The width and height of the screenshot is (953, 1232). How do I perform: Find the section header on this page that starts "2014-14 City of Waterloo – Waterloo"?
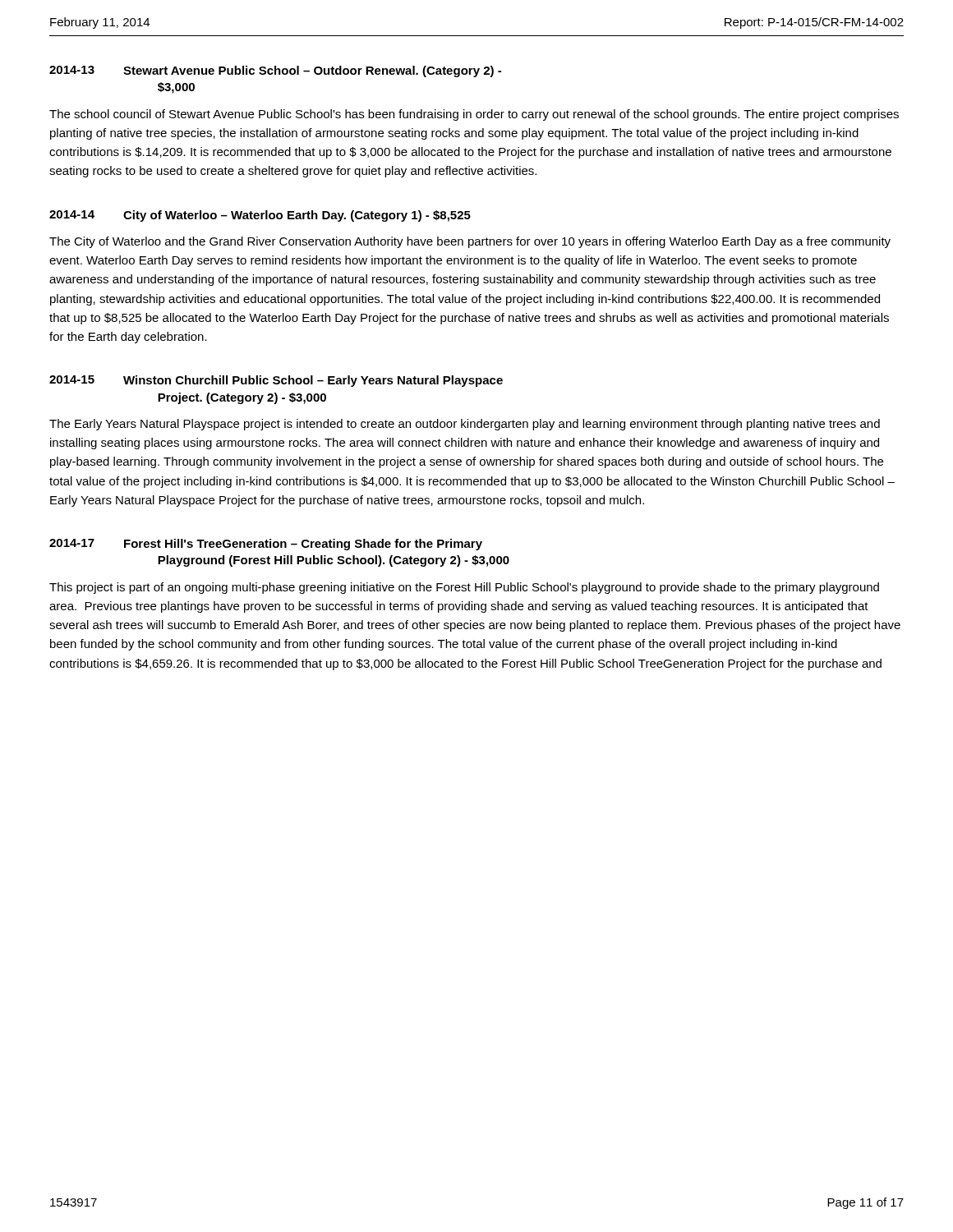pos(260,215)
